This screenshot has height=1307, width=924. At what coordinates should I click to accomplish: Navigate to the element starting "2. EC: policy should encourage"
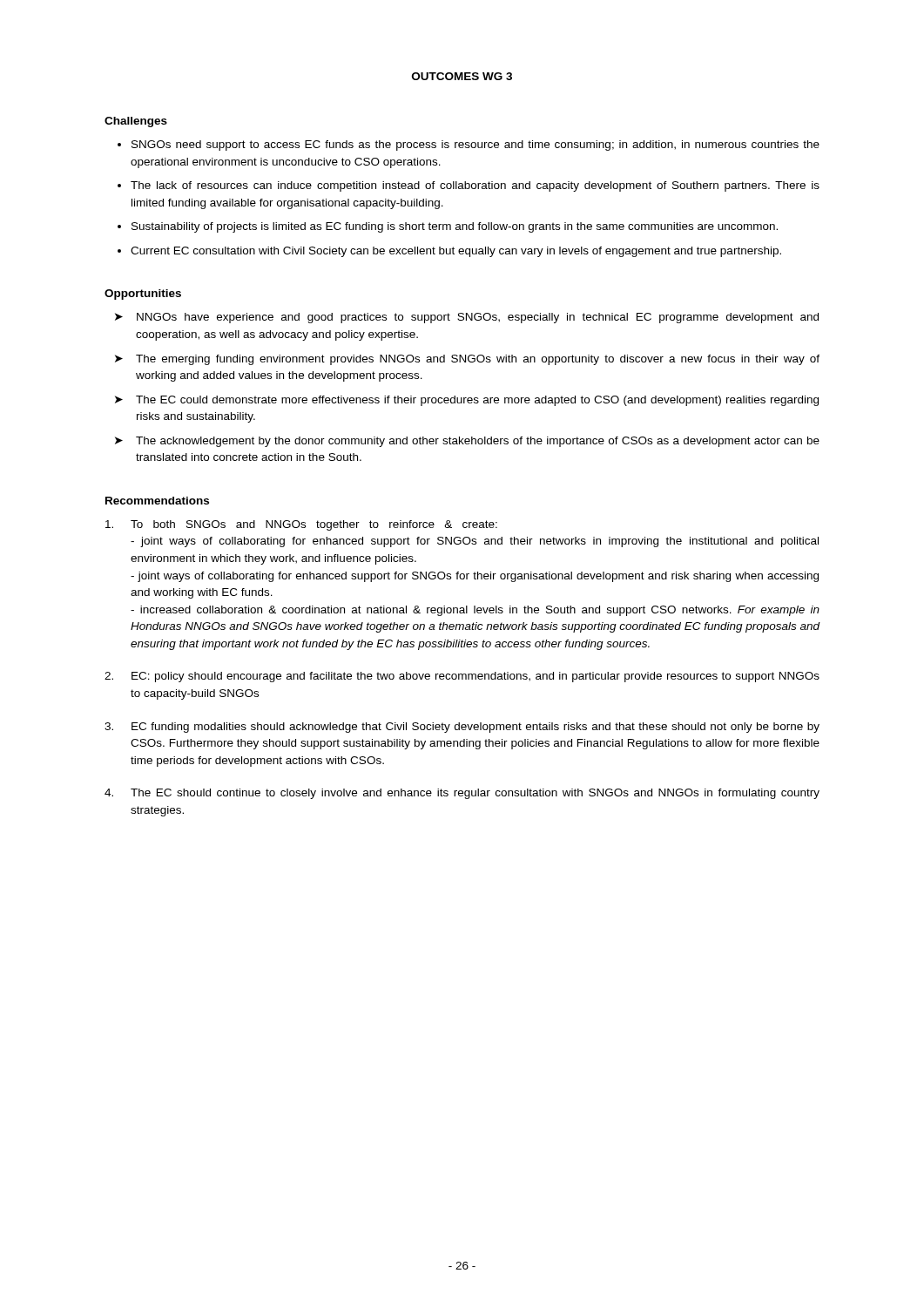(462, 685)
